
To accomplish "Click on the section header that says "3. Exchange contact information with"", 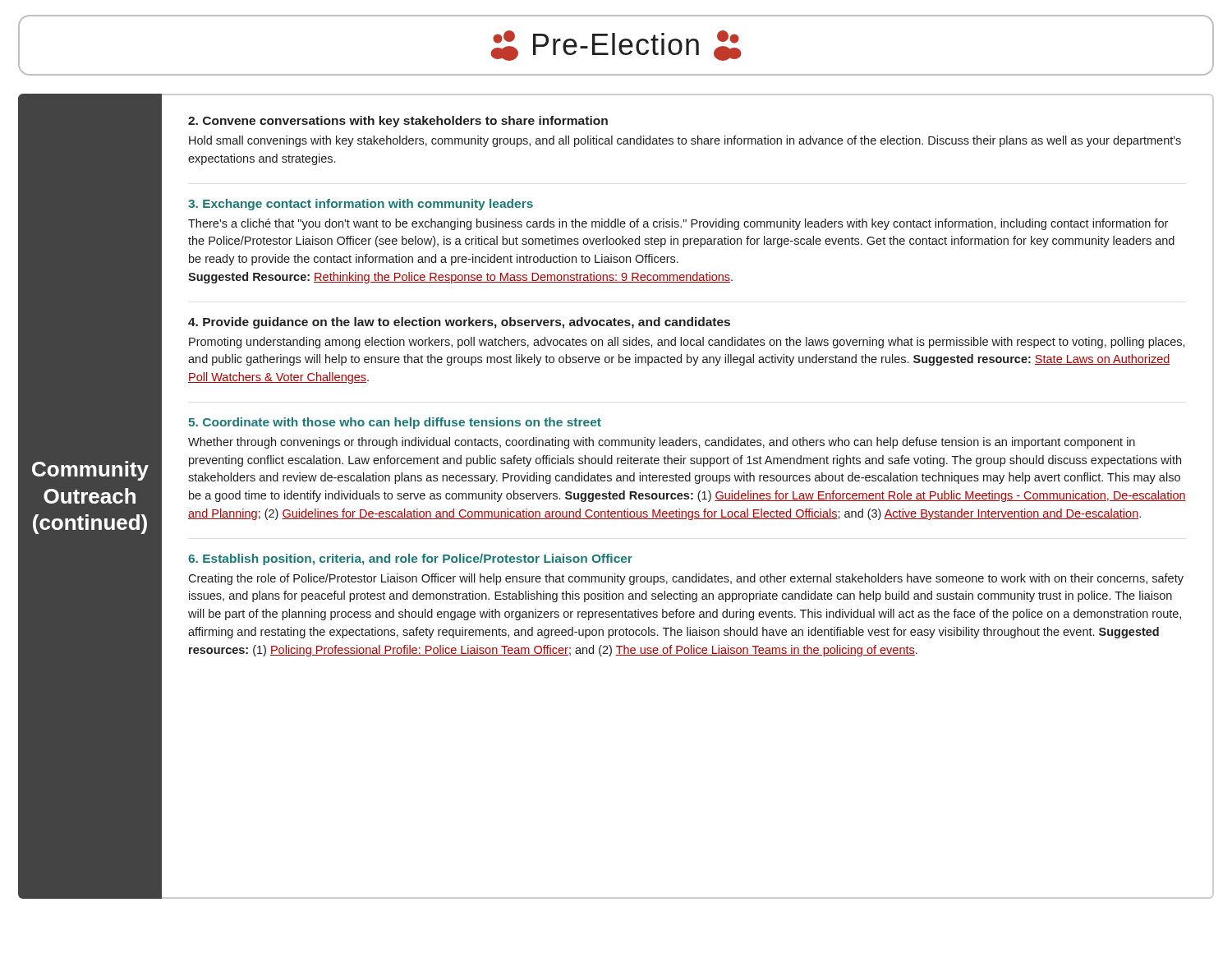I will coord(687,241).
